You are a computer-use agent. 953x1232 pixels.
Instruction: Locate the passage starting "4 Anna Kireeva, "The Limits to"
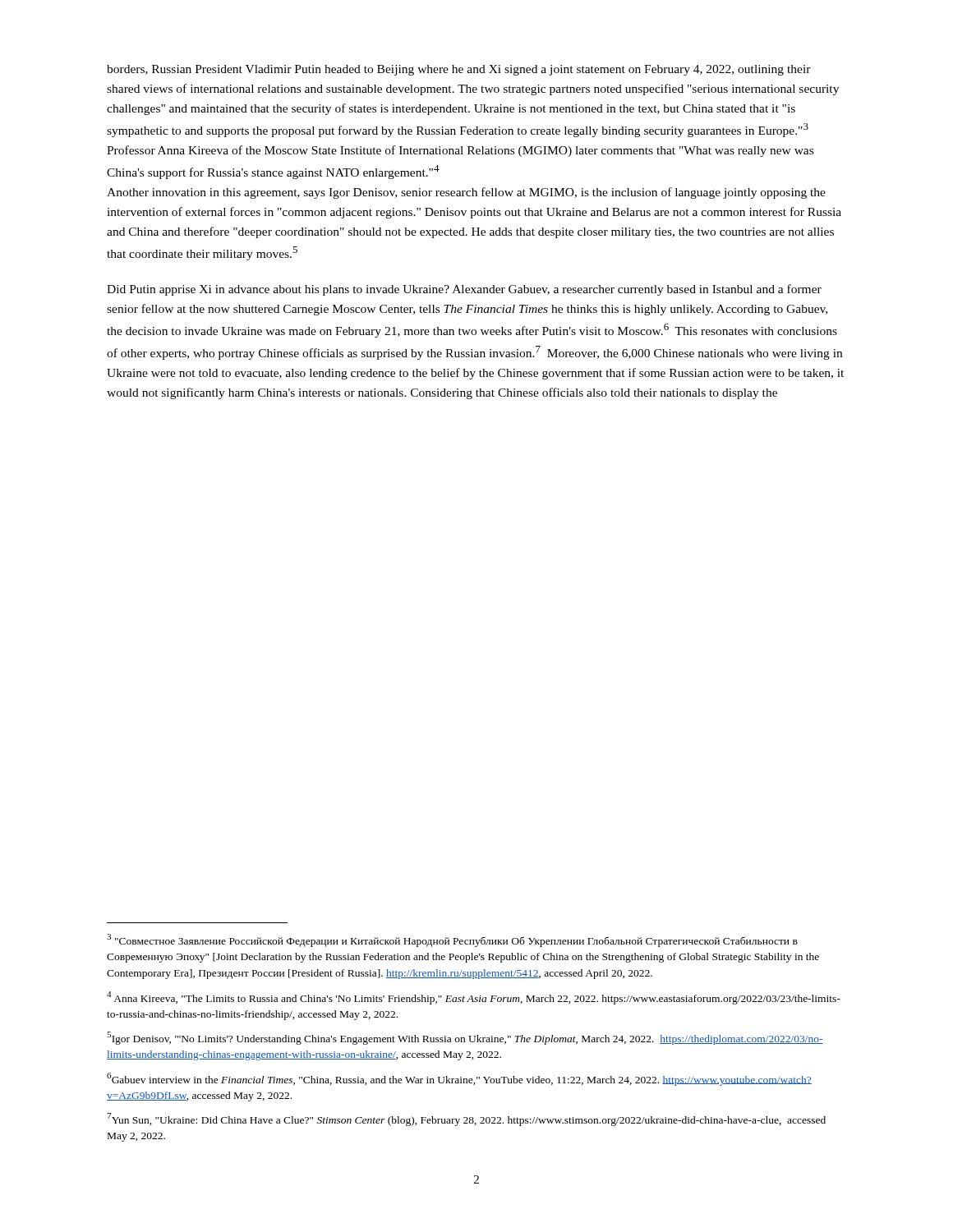tap(474, 1004)
